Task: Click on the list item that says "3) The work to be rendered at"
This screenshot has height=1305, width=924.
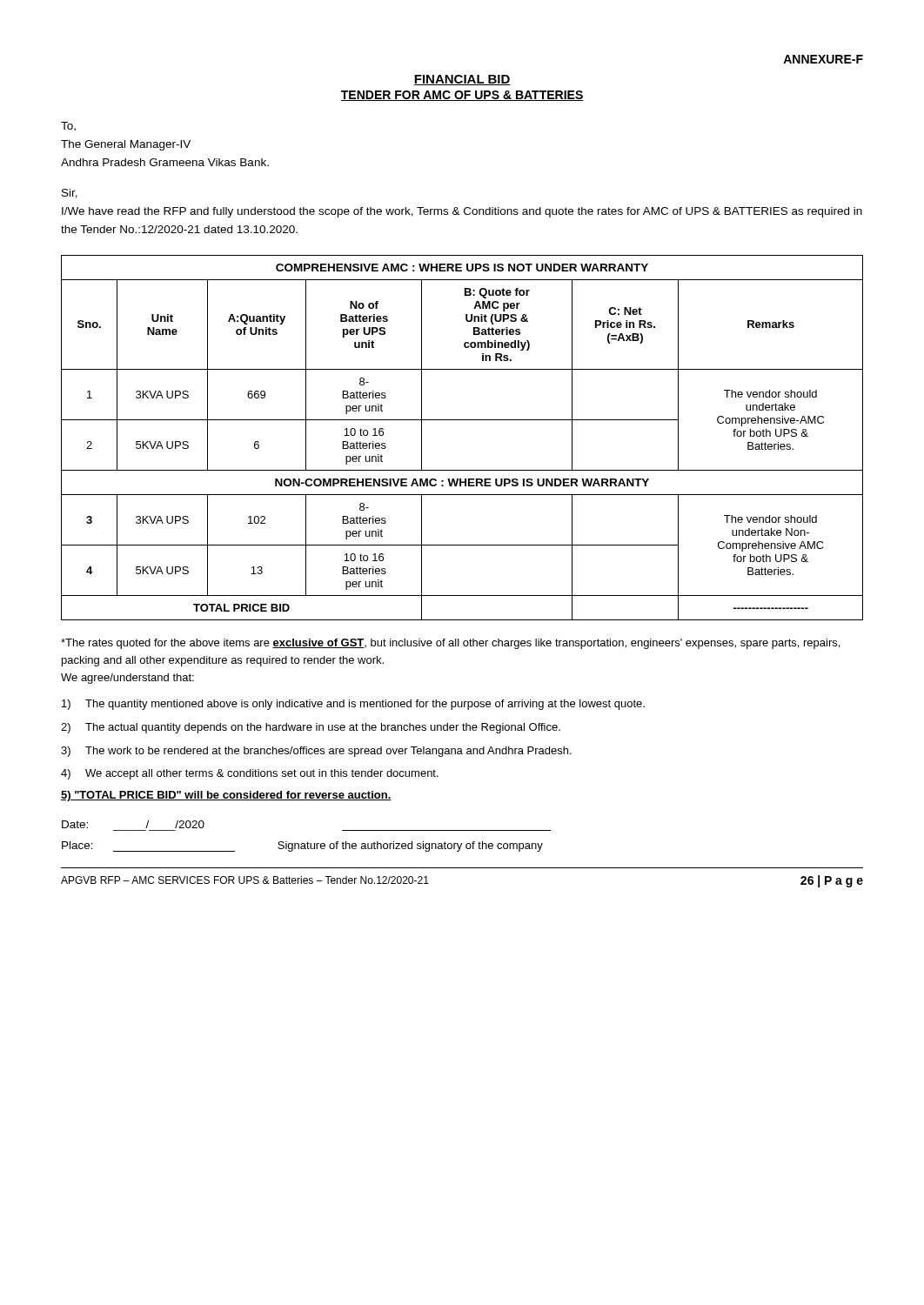Action: 317,751
